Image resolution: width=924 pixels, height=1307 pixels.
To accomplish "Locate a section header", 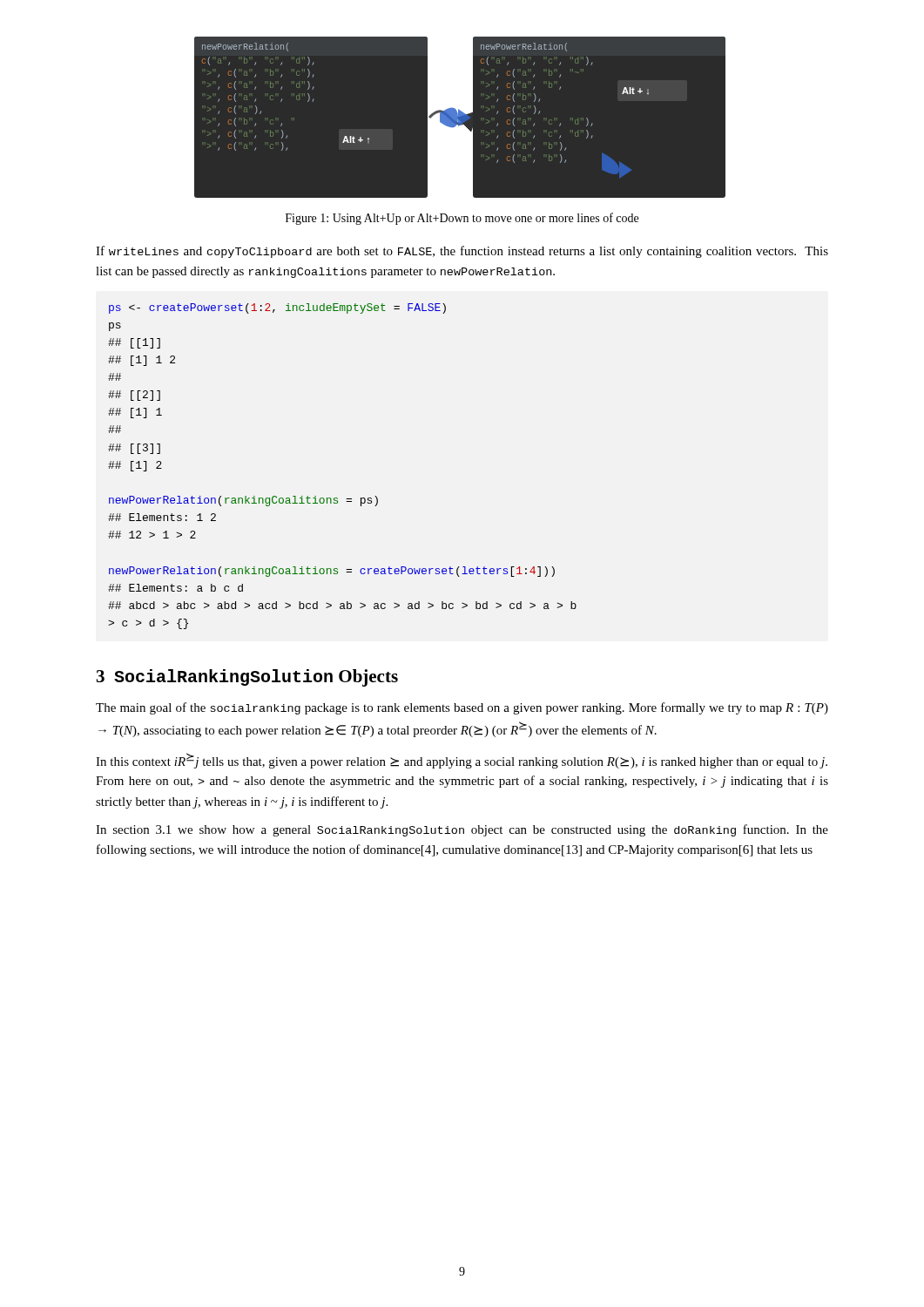I will point(247,677).
